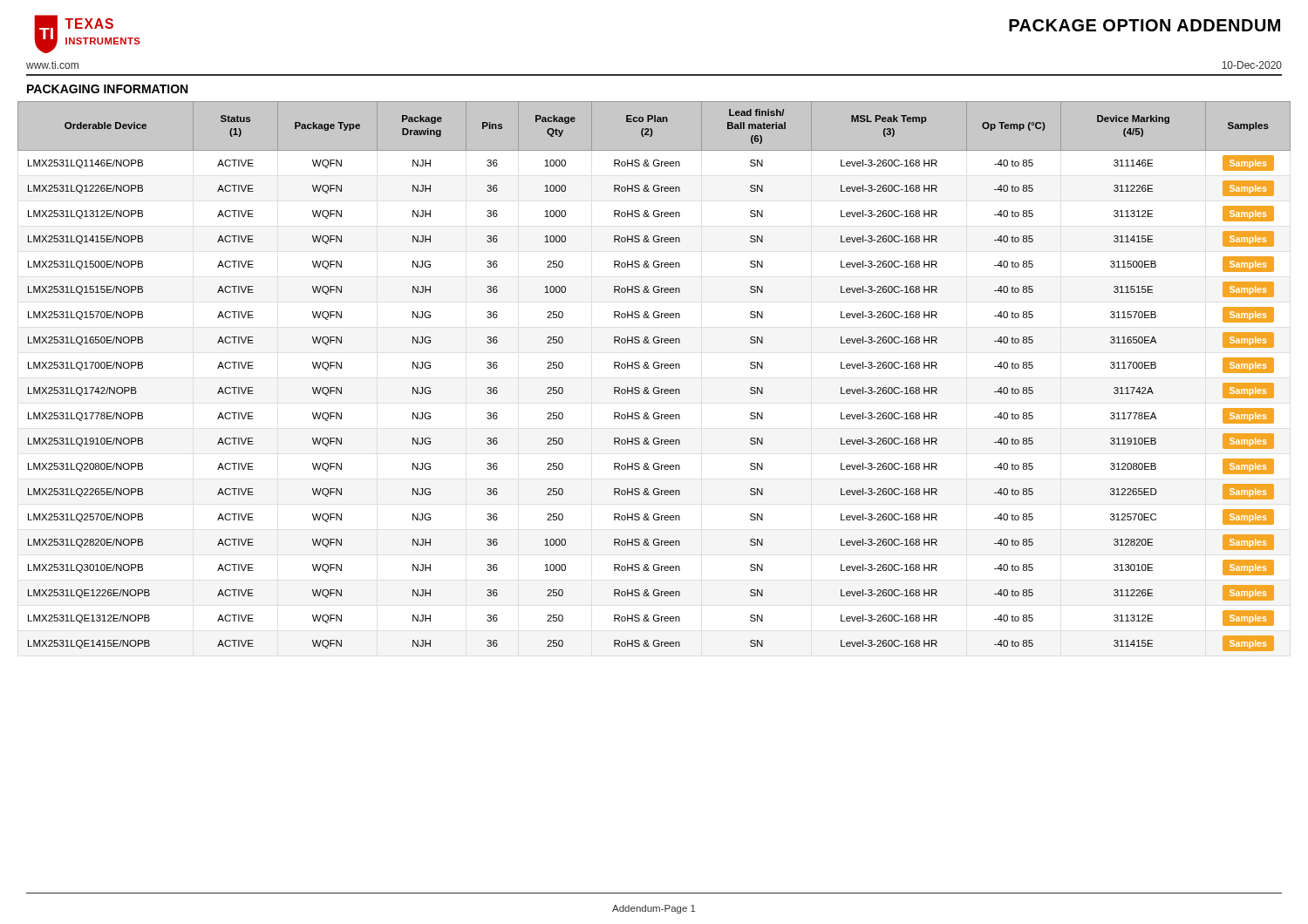This screenshot has height=924, width=1308.
Task: Select the title
Action: (x=1145, y=25)
